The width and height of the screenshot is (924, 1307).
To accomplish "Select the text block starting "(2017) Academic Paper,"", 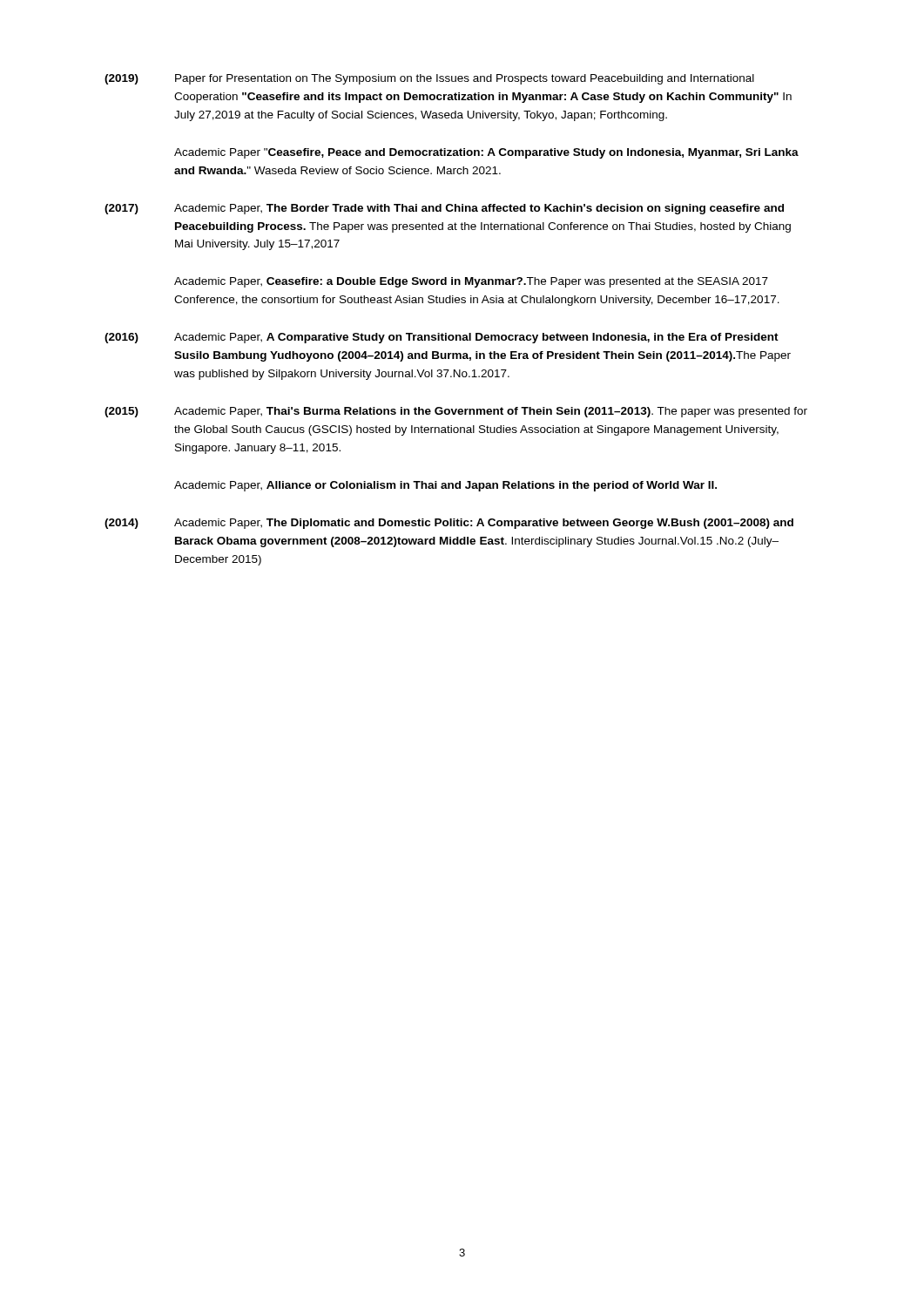I will (458, 227).
